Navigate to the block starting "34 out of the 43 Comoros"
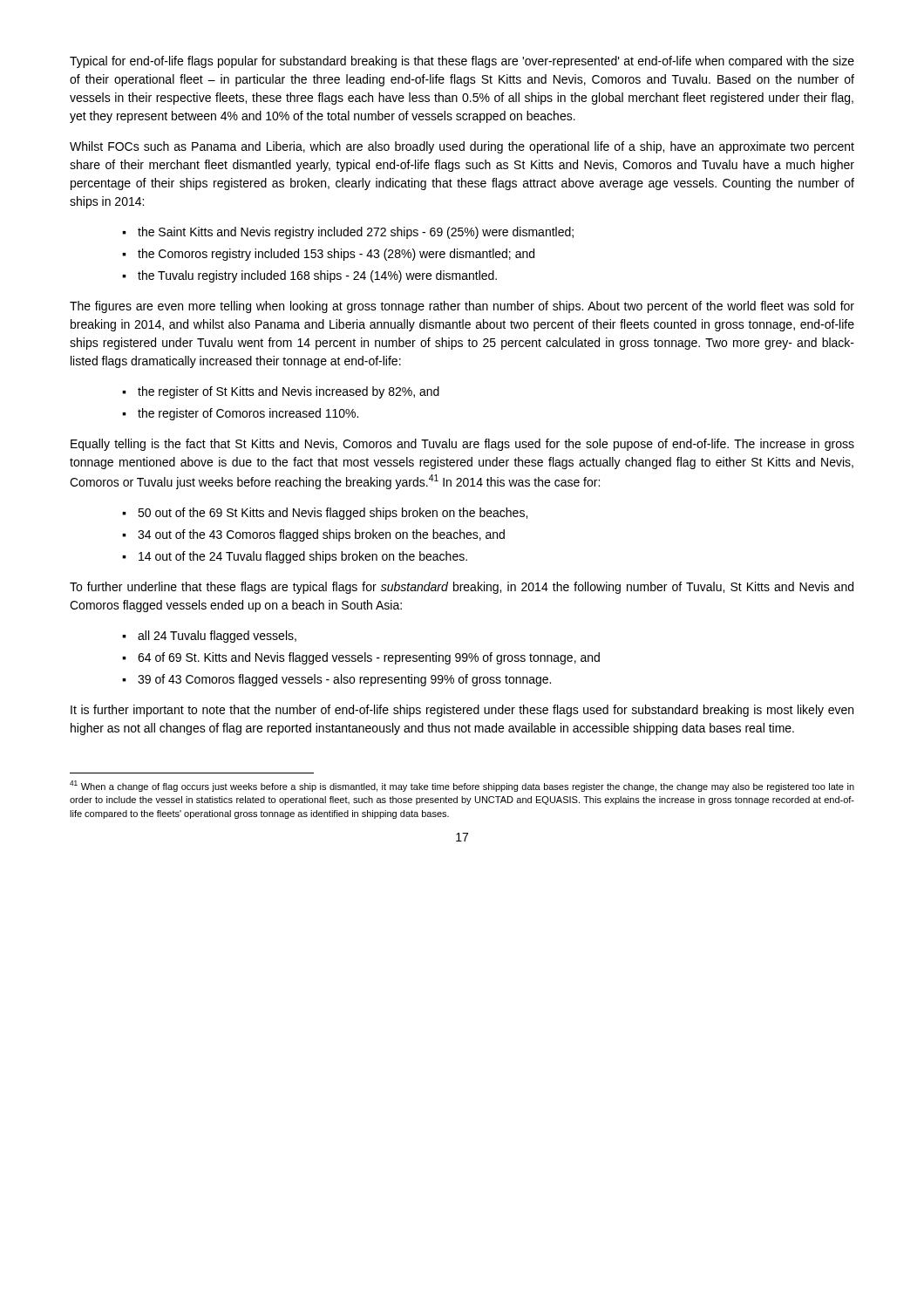924x1308 pixels. tap(322, 534)
